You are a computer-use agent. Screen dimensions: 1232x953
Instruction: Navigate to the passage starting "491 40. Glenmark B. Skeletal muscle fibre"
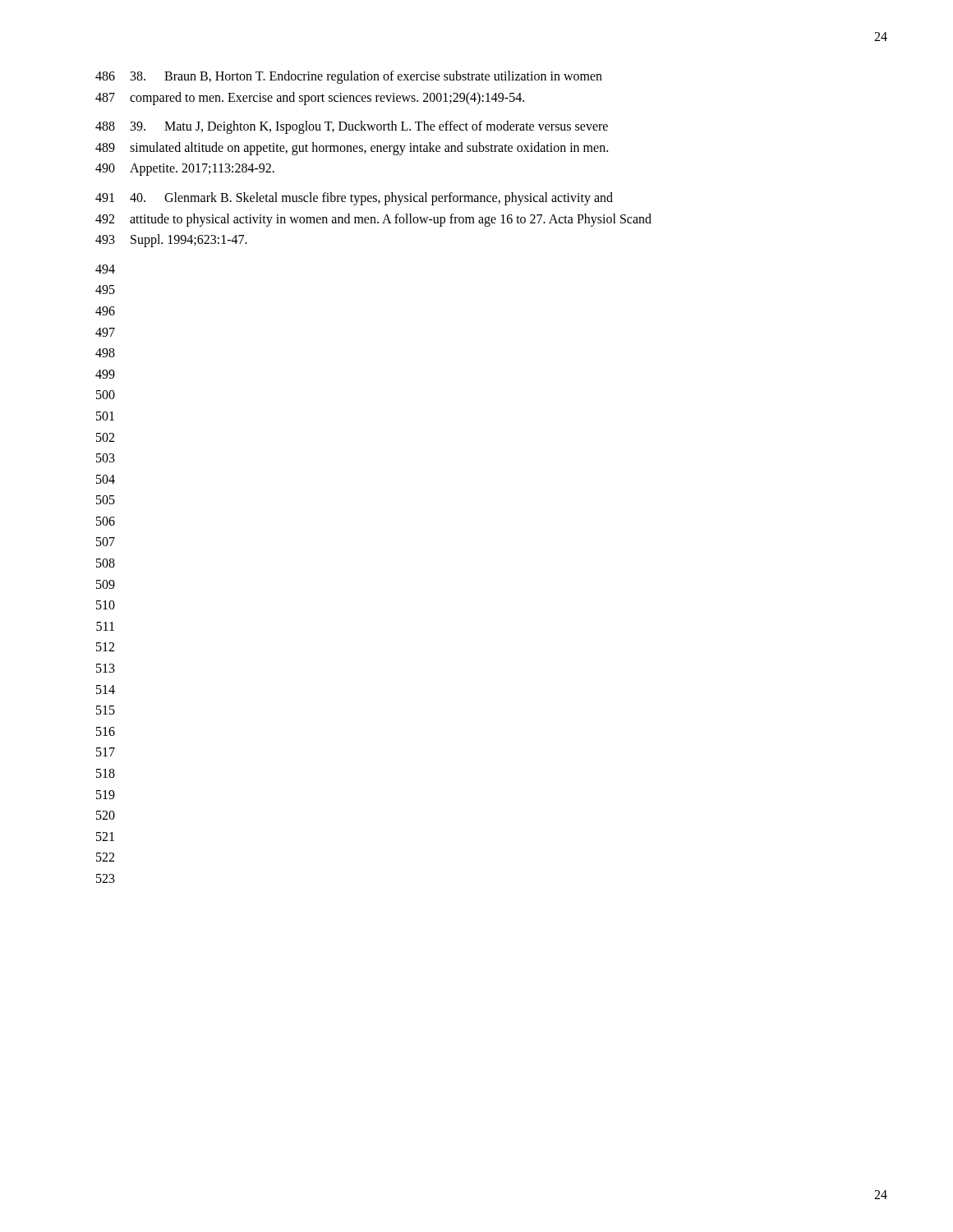(x=476, y=198)
